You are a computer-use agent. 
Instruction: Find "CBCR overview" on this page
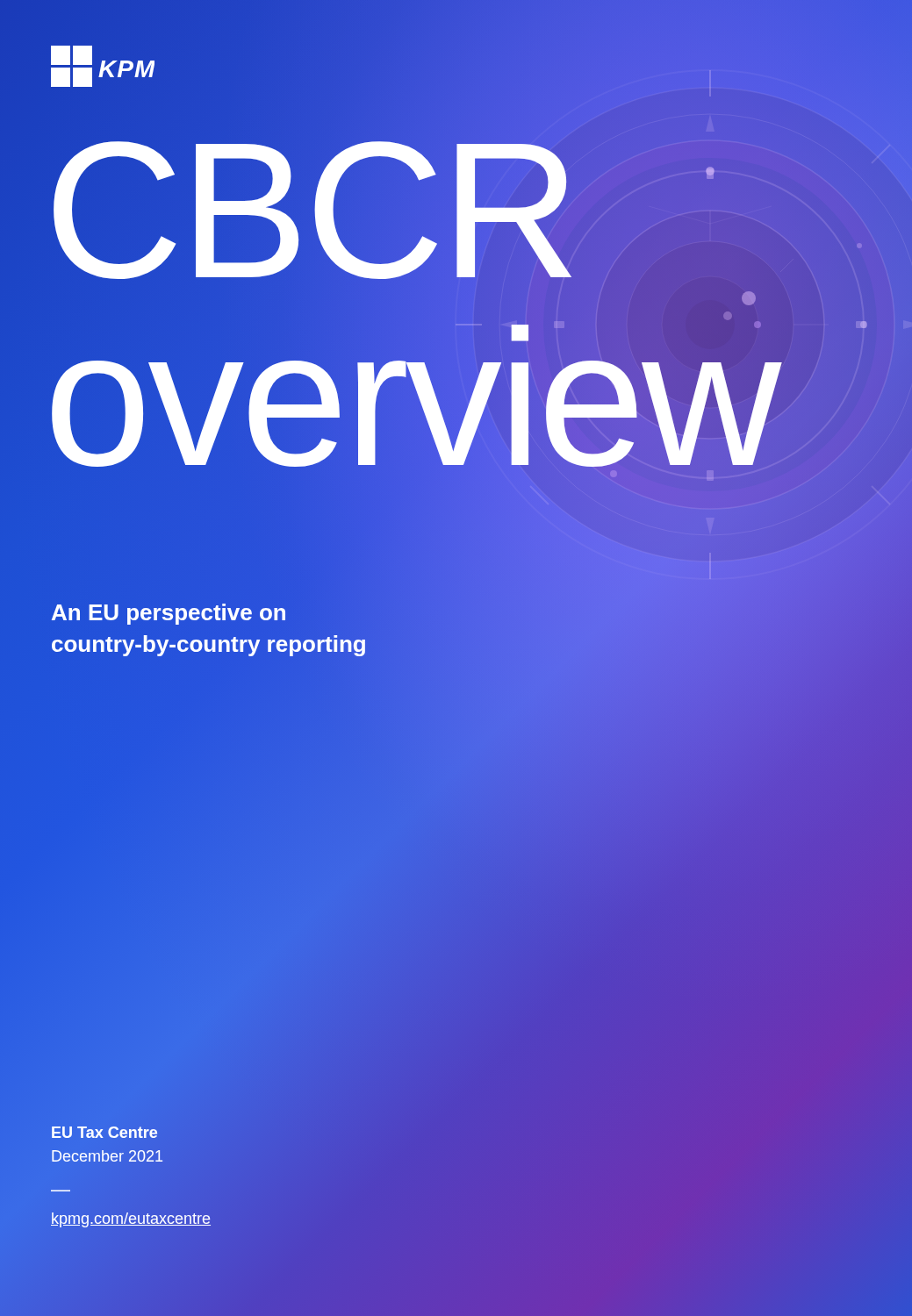411,302
